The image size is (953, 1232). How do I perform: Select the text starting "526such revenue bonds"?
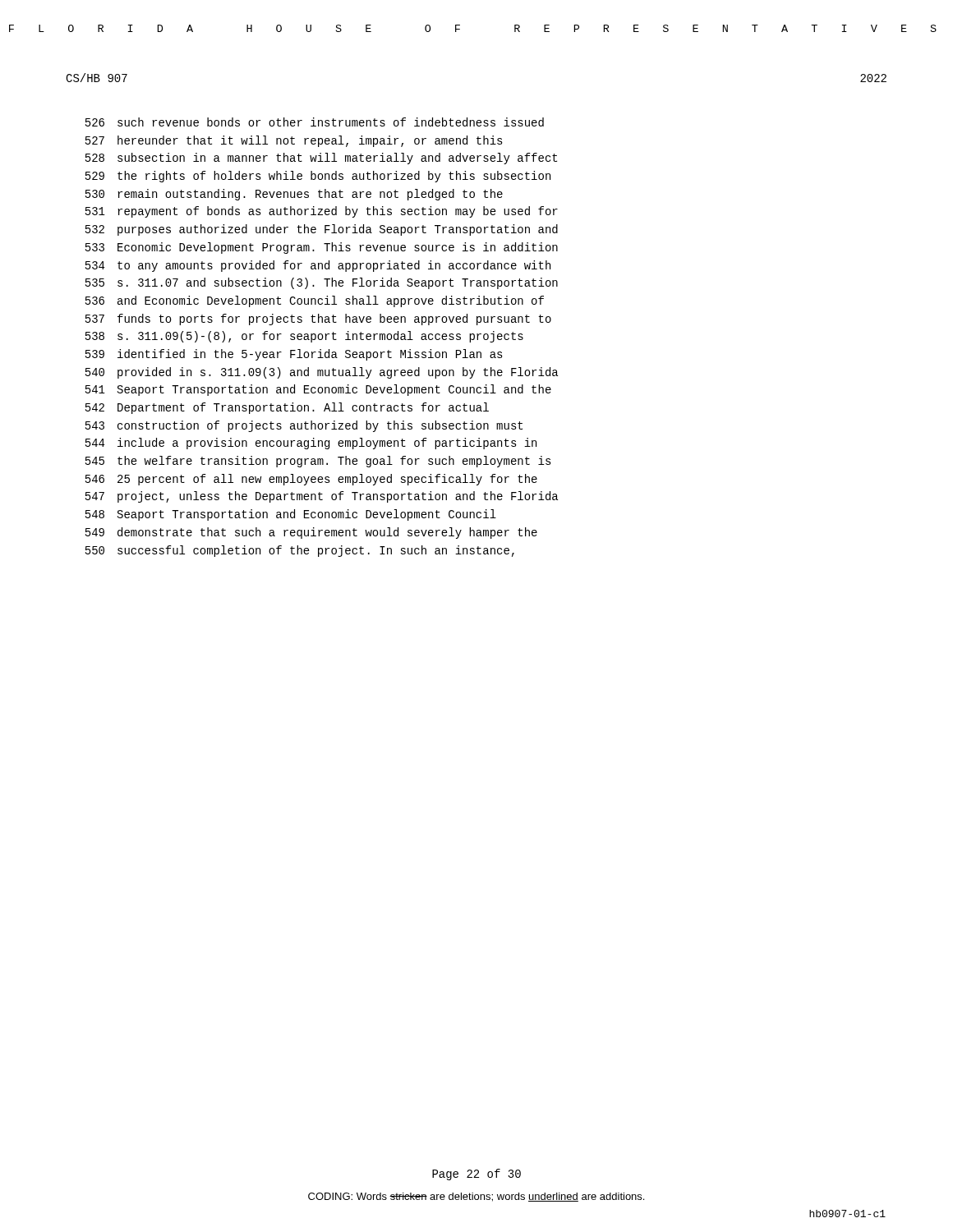click(476, 338)
